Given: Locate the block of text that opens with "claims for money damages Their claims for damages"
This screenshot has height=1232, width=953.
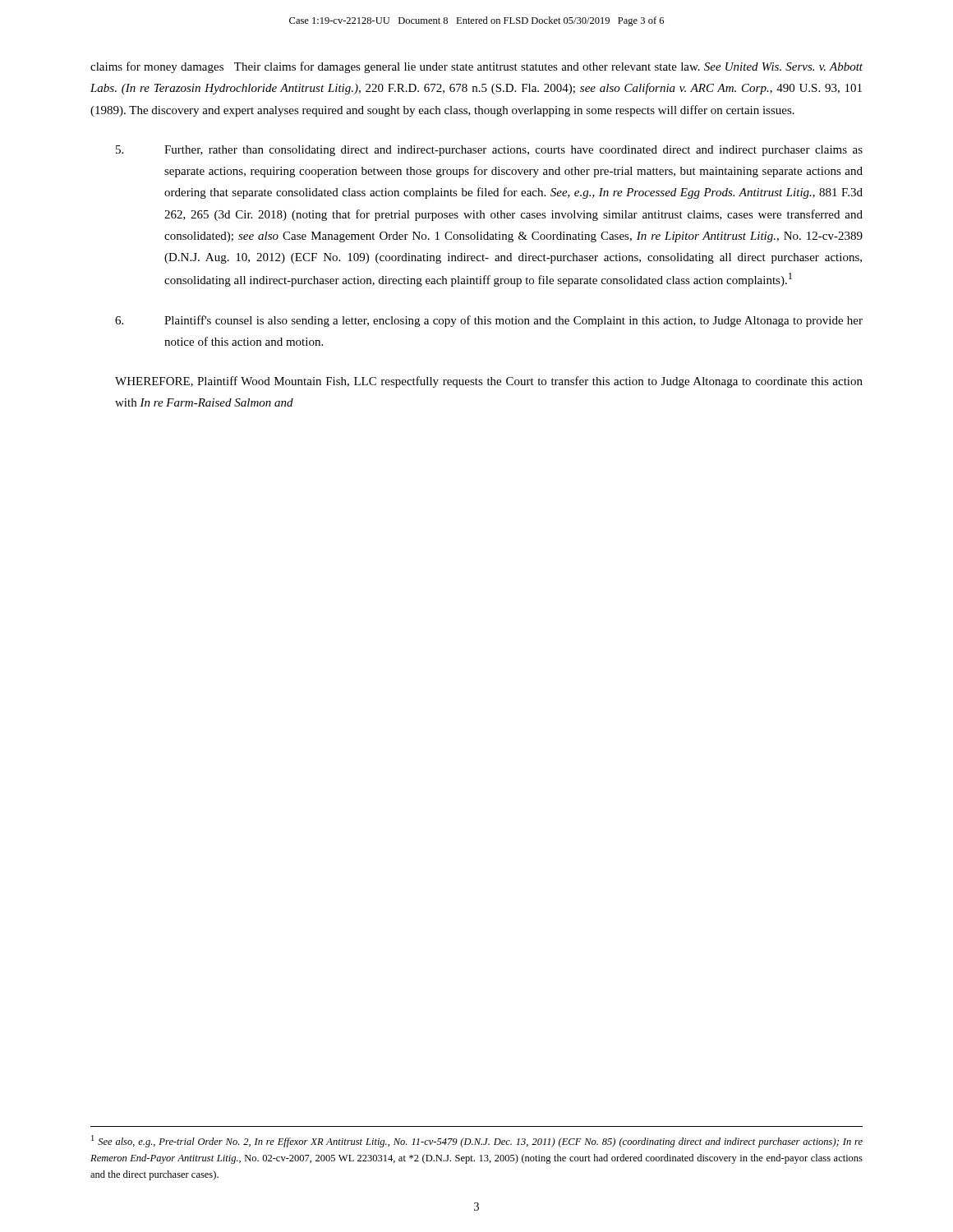Looking at the screenshot, I should pos(476,88).
